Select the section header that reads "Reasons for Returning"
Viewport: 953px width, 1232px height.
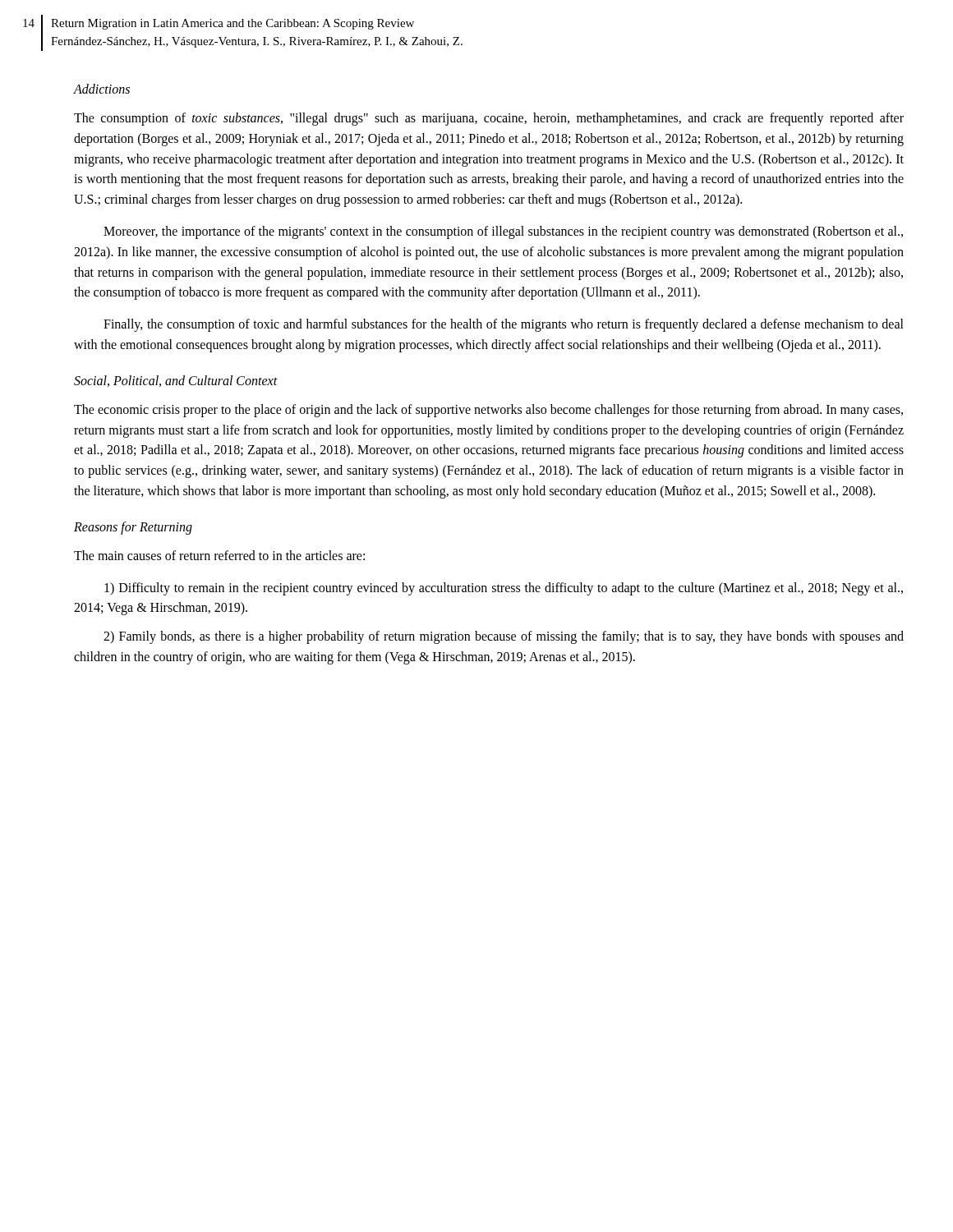[133, 527]
